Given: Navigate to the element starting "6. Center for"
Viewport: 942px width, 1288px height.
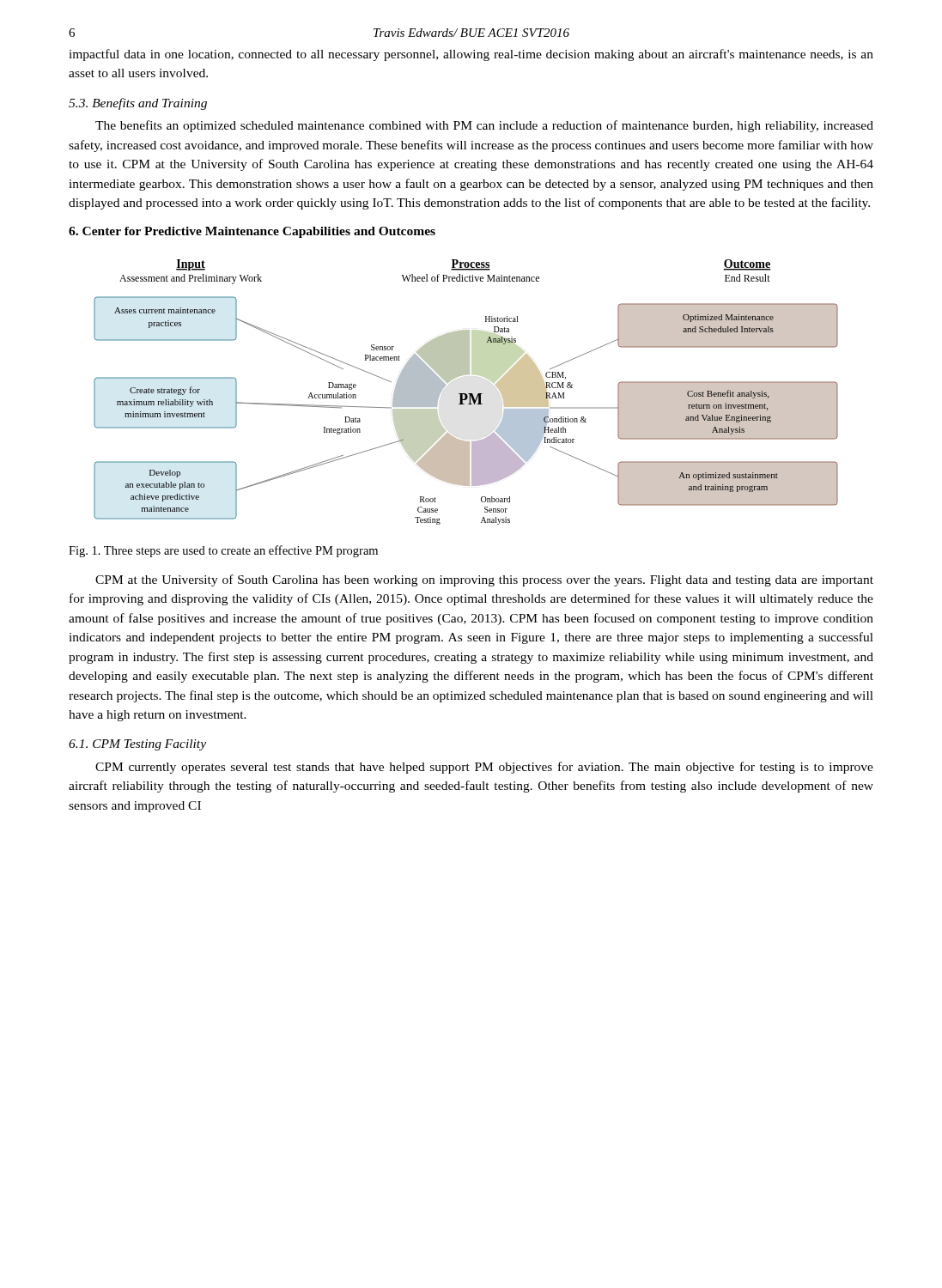Looking at the screenshot, I should coord(252,230).
